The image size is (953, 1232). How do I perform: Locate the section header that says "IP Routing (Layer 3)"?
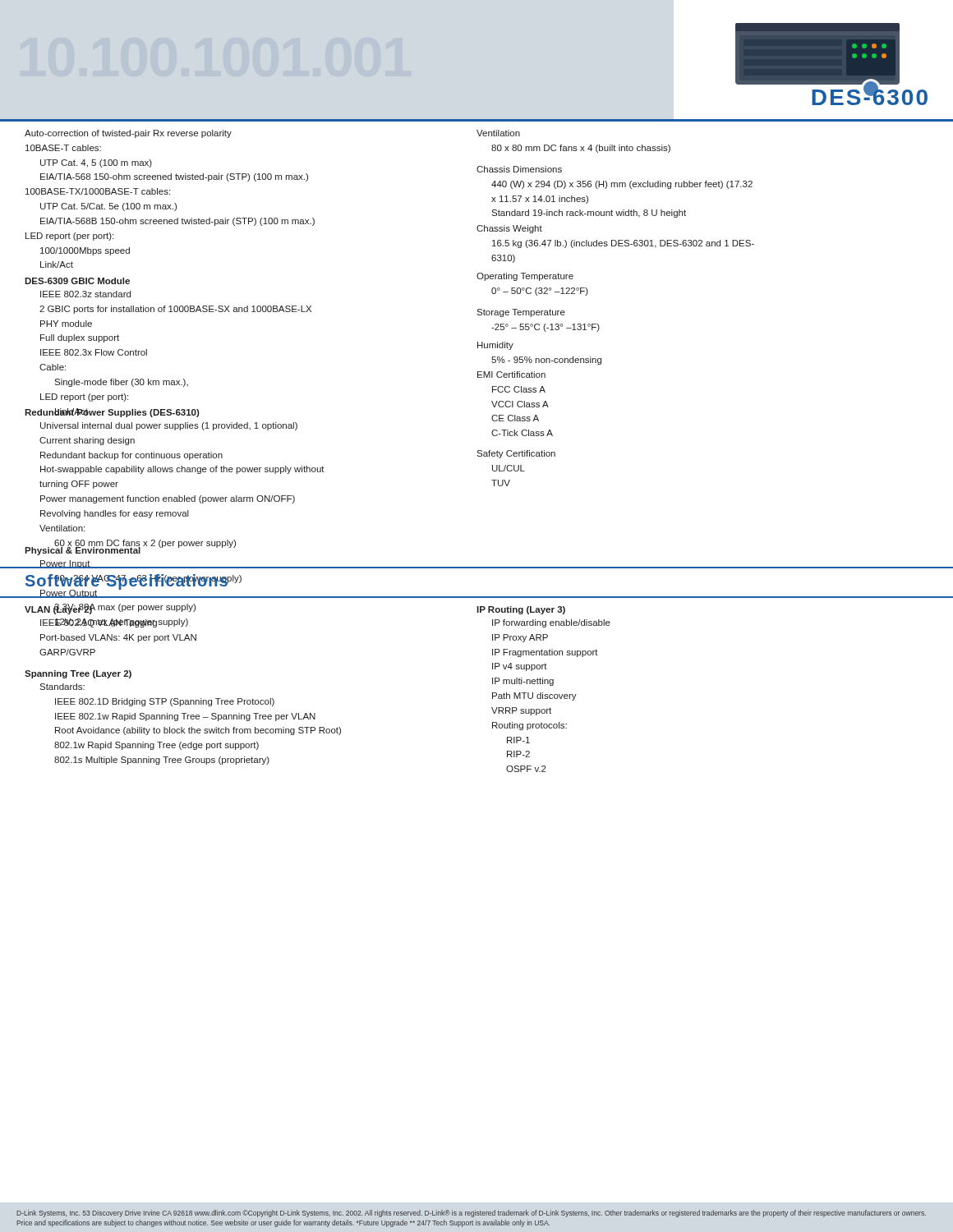pos(521,610)
